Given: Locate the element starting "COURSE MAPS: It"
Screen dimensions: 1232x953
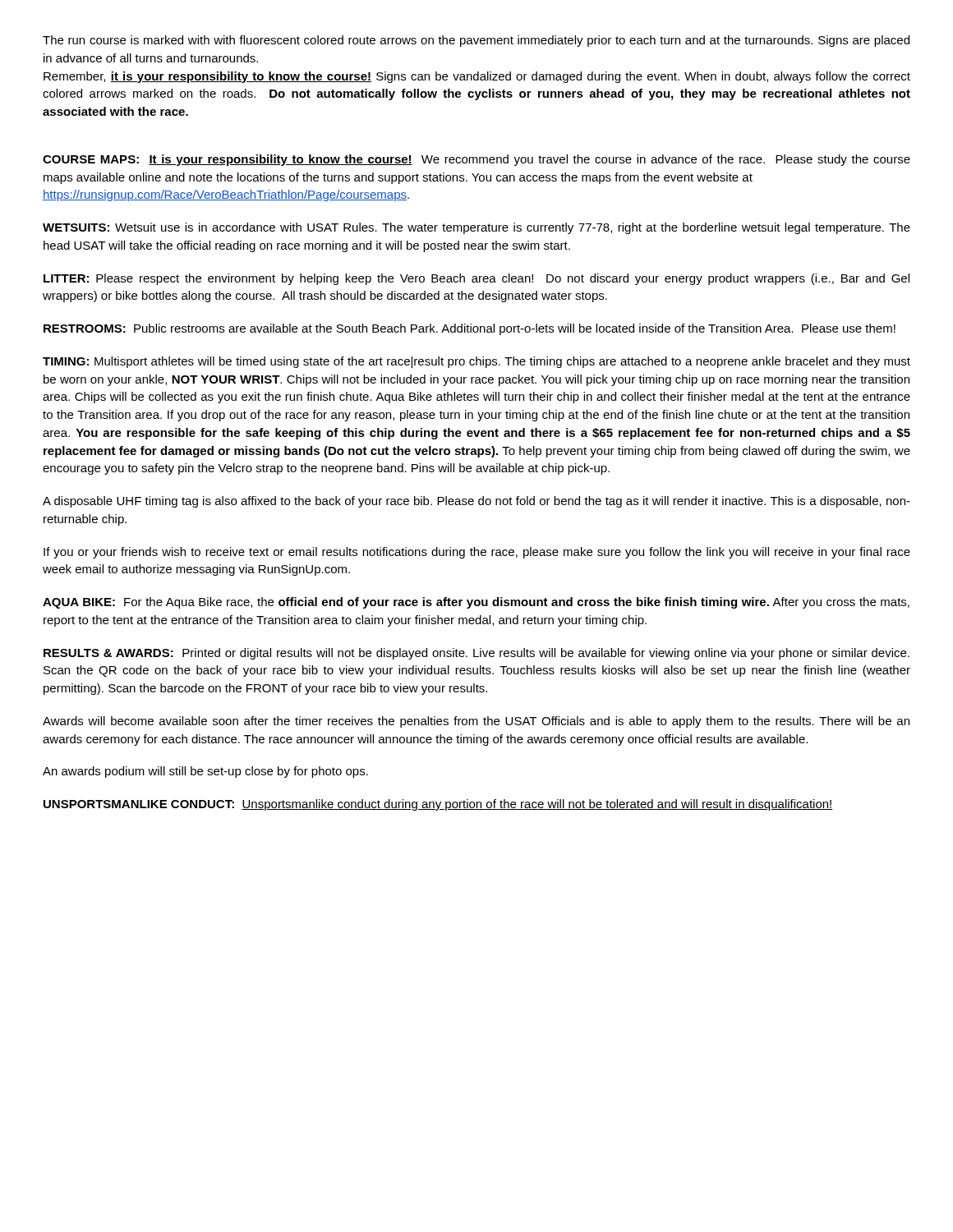Looking at the screenshot, I should point(476,177).
